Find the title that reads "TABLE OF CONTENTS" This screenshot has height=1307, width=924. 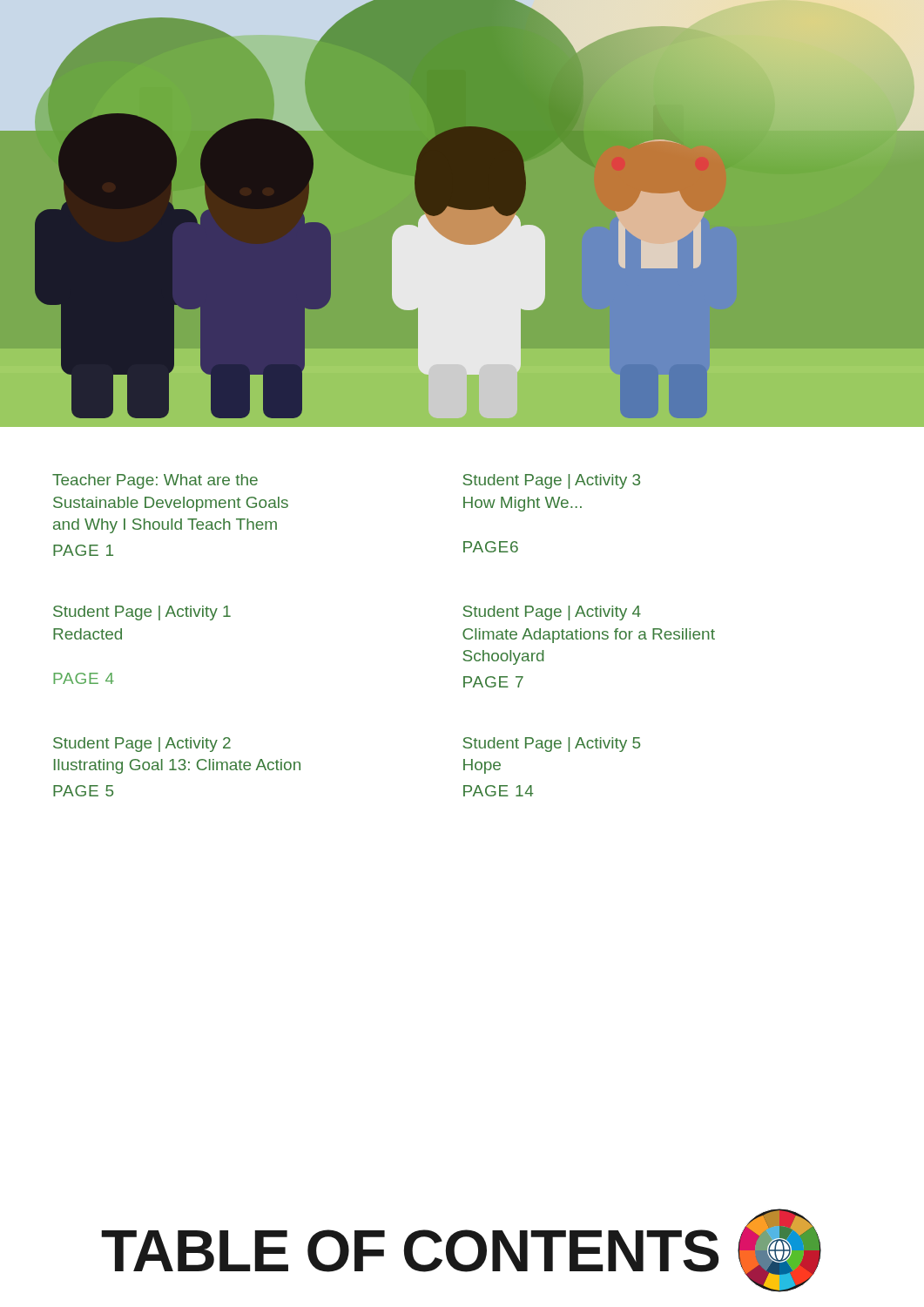[462, 1250]
